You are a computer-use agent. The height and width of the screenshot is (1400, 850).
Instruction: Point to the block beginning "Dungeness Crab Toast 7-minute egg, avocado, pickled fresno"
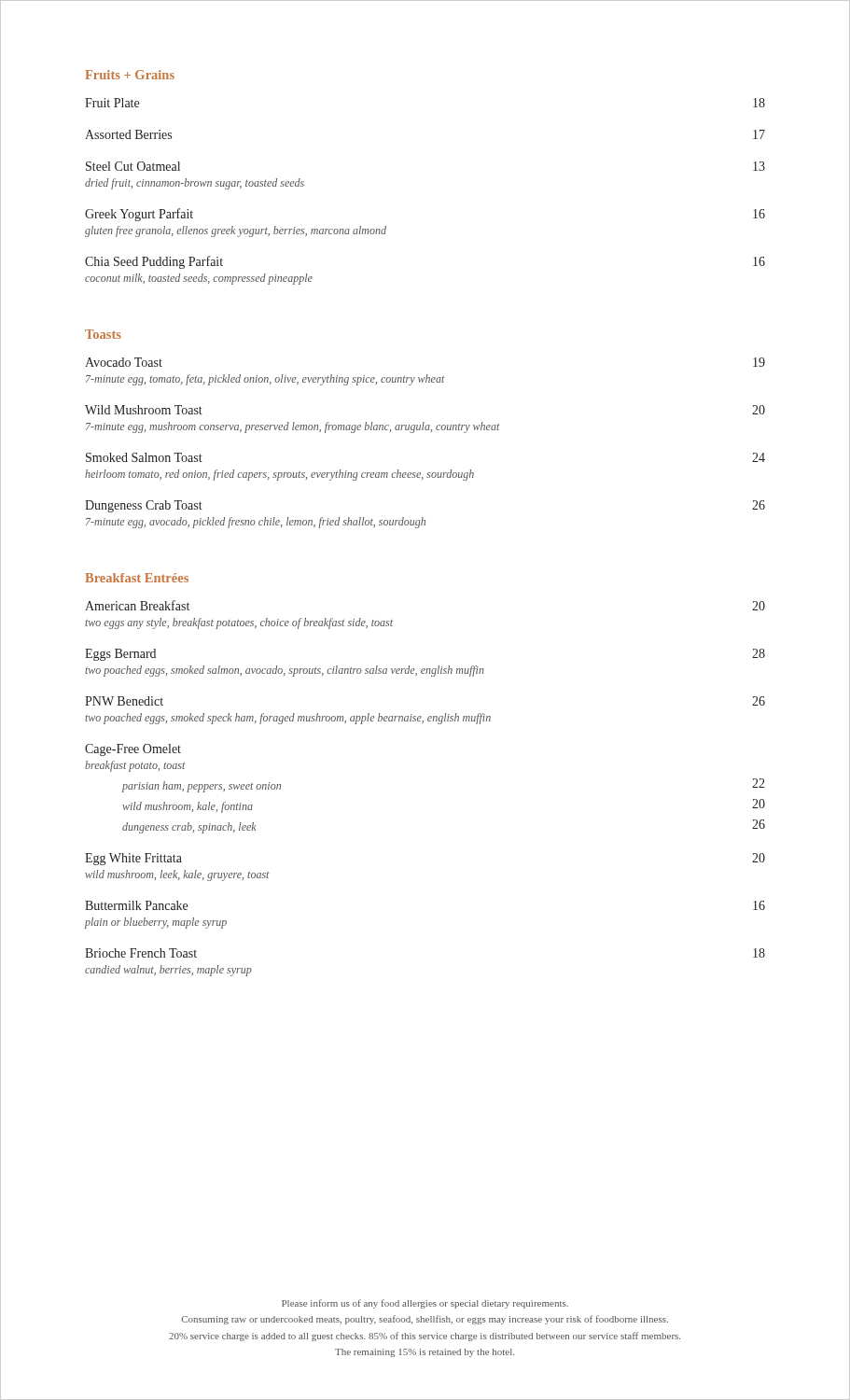click(x=425, y=514)
